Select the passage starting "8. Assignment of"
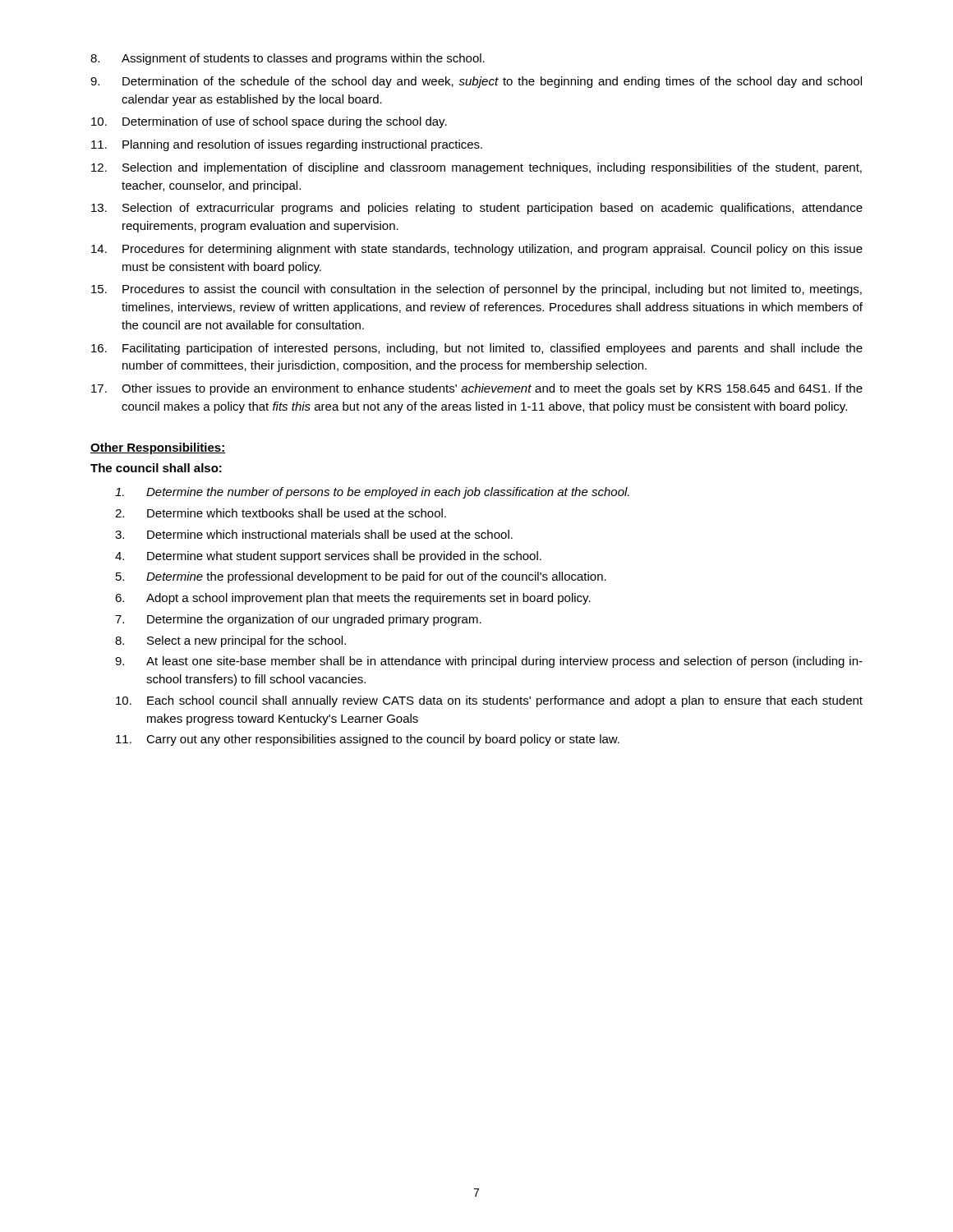The image size is (953, 1232). point(476,58)
